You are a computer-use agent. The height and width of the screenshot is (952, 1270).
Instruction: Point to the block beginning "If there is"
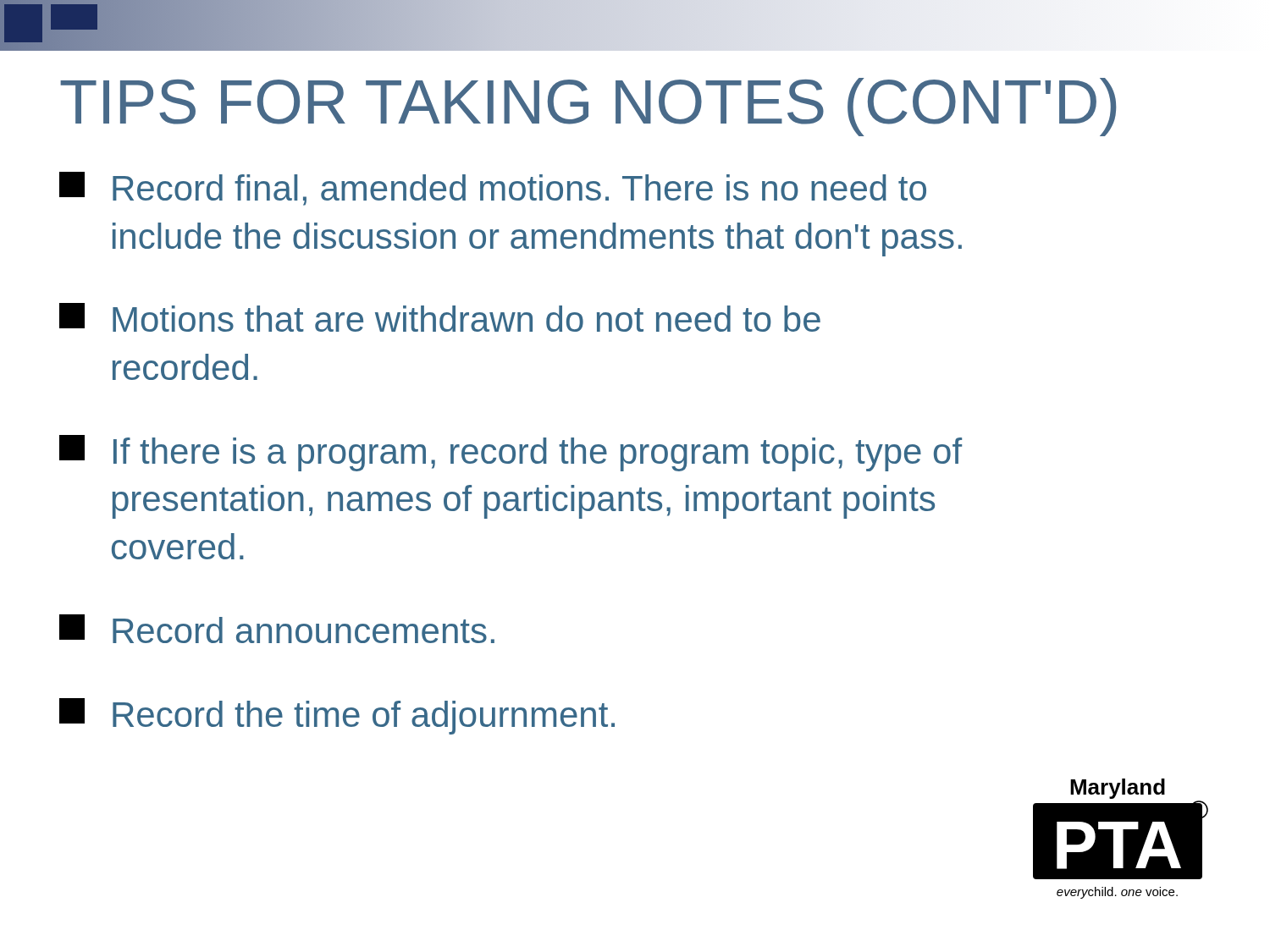511,500
